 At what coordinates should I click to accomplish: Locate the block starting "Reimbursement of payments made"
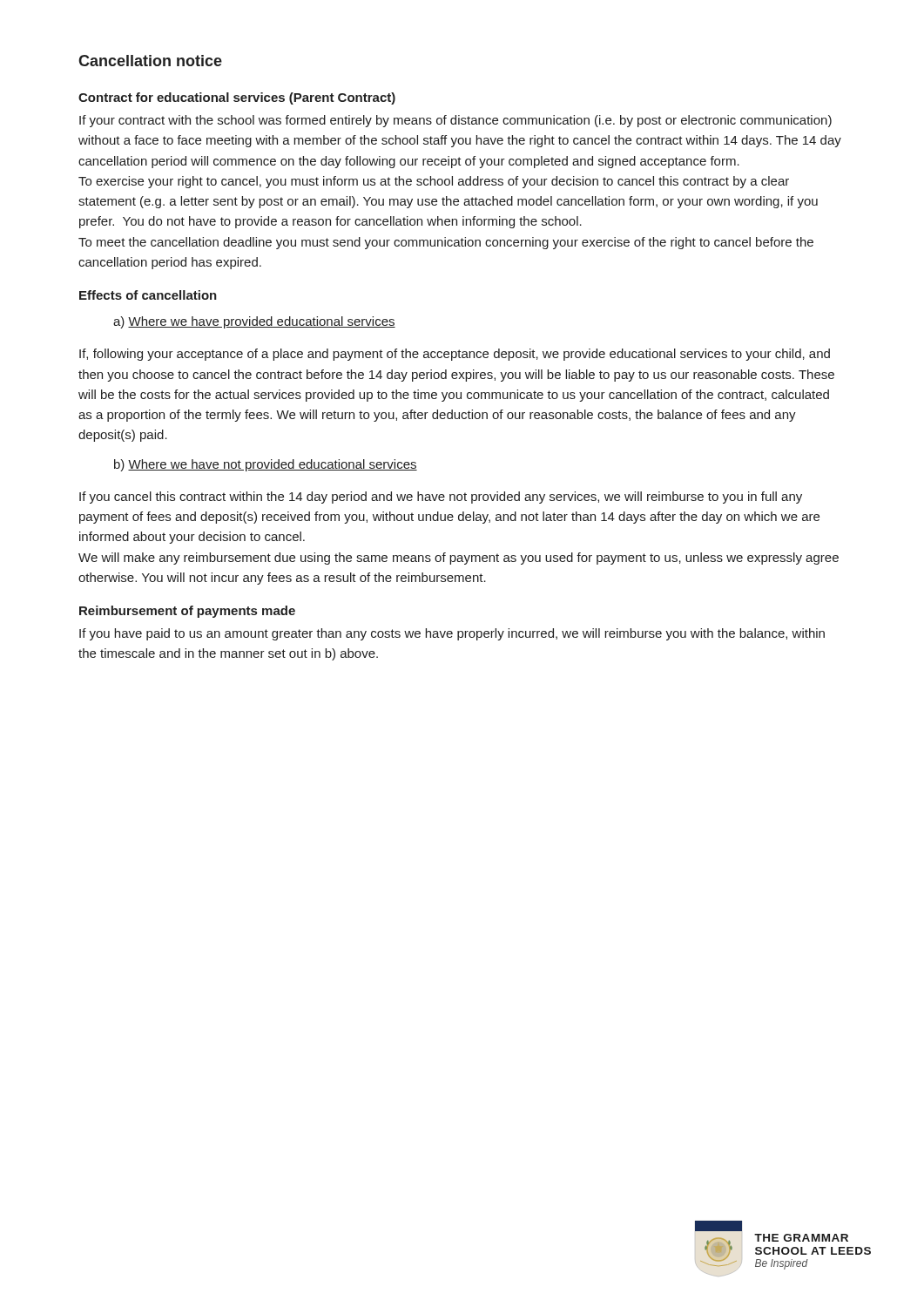click(x=187, y=610)
